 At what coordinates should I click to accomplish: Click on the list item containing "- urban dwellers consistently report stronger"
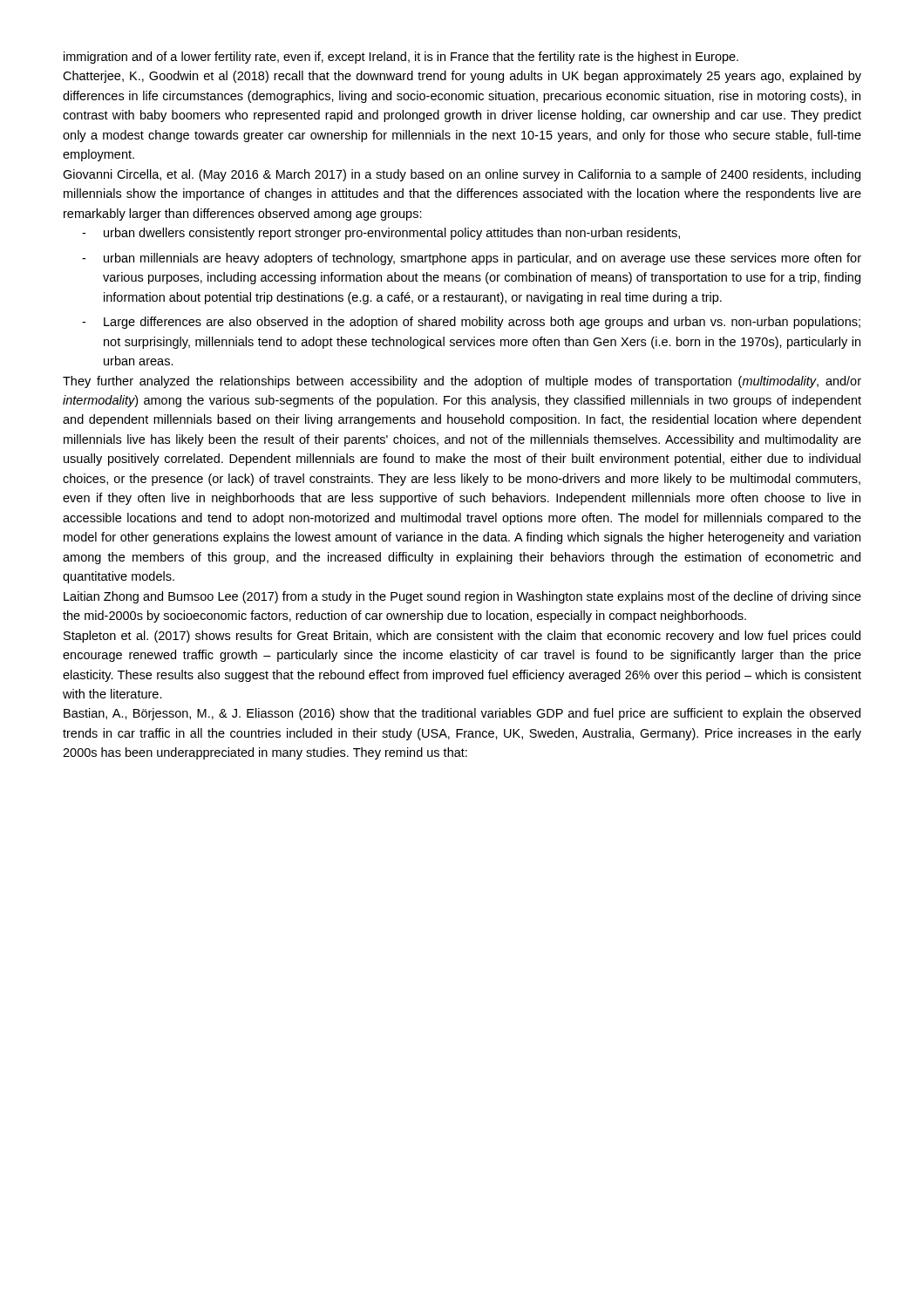pos(472,233)
